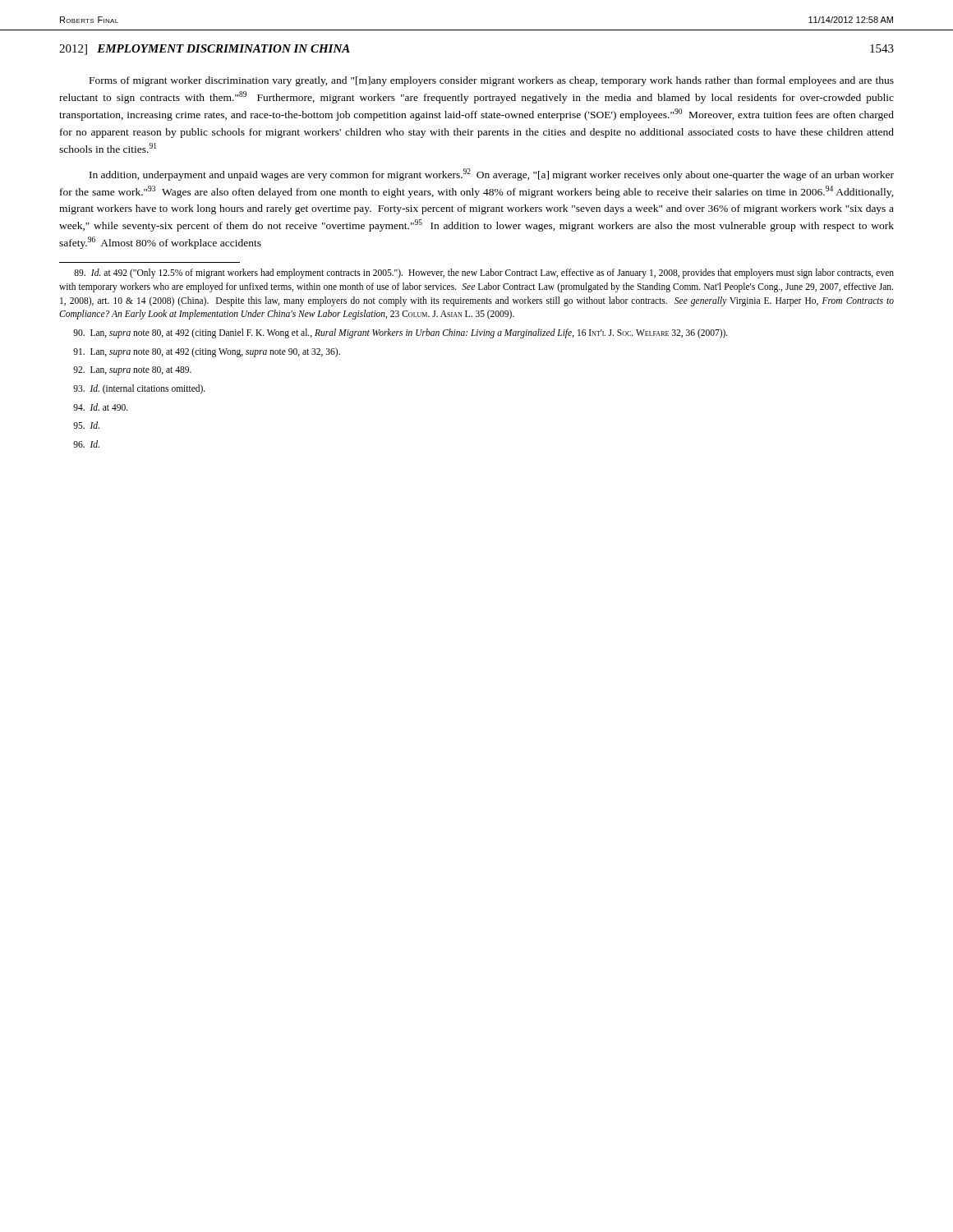
Task: Find "Id. at 490." on this page
Action: click(x=94, y=407)
